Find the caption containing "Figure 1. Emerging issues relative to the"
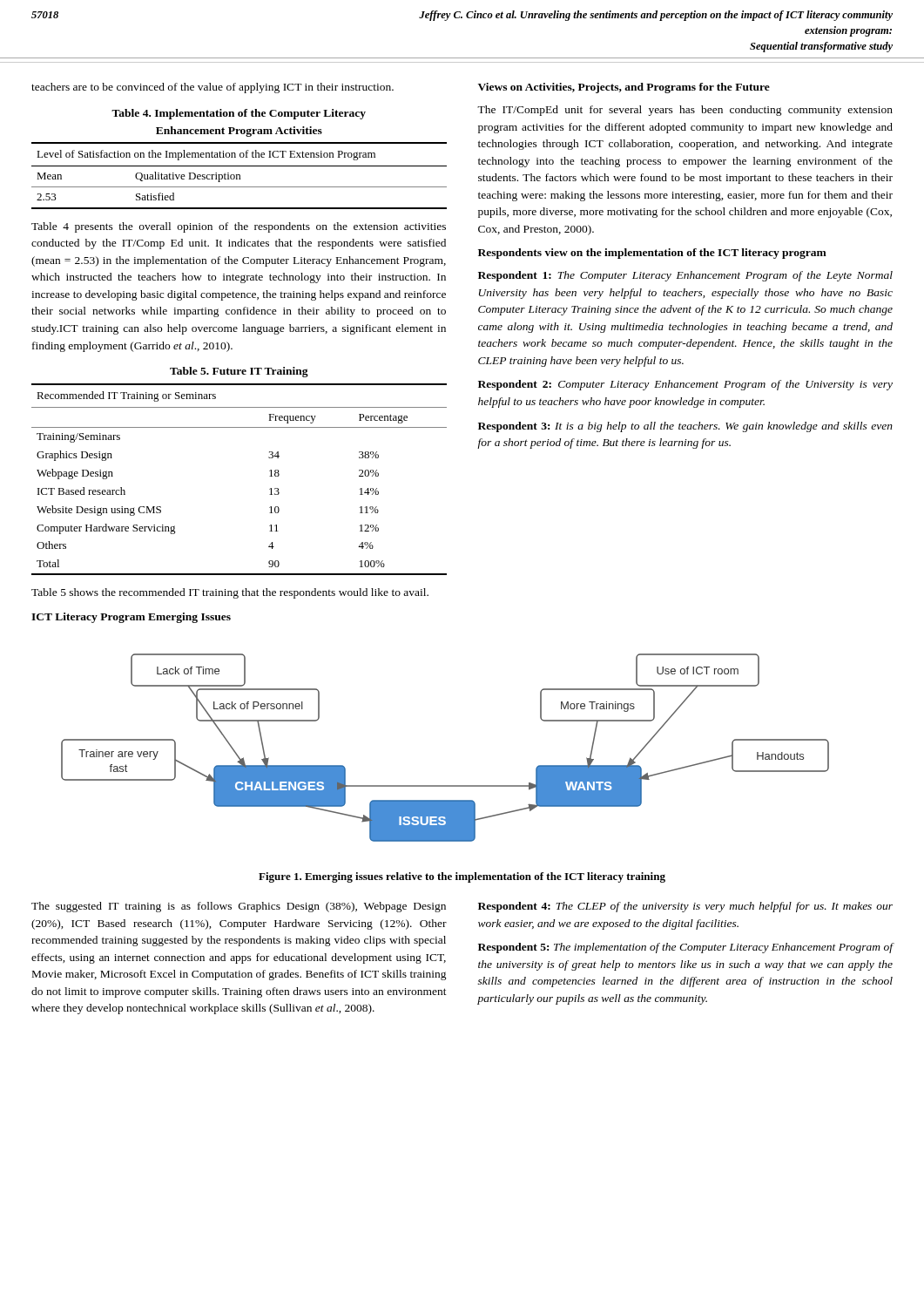 [462, 876]
